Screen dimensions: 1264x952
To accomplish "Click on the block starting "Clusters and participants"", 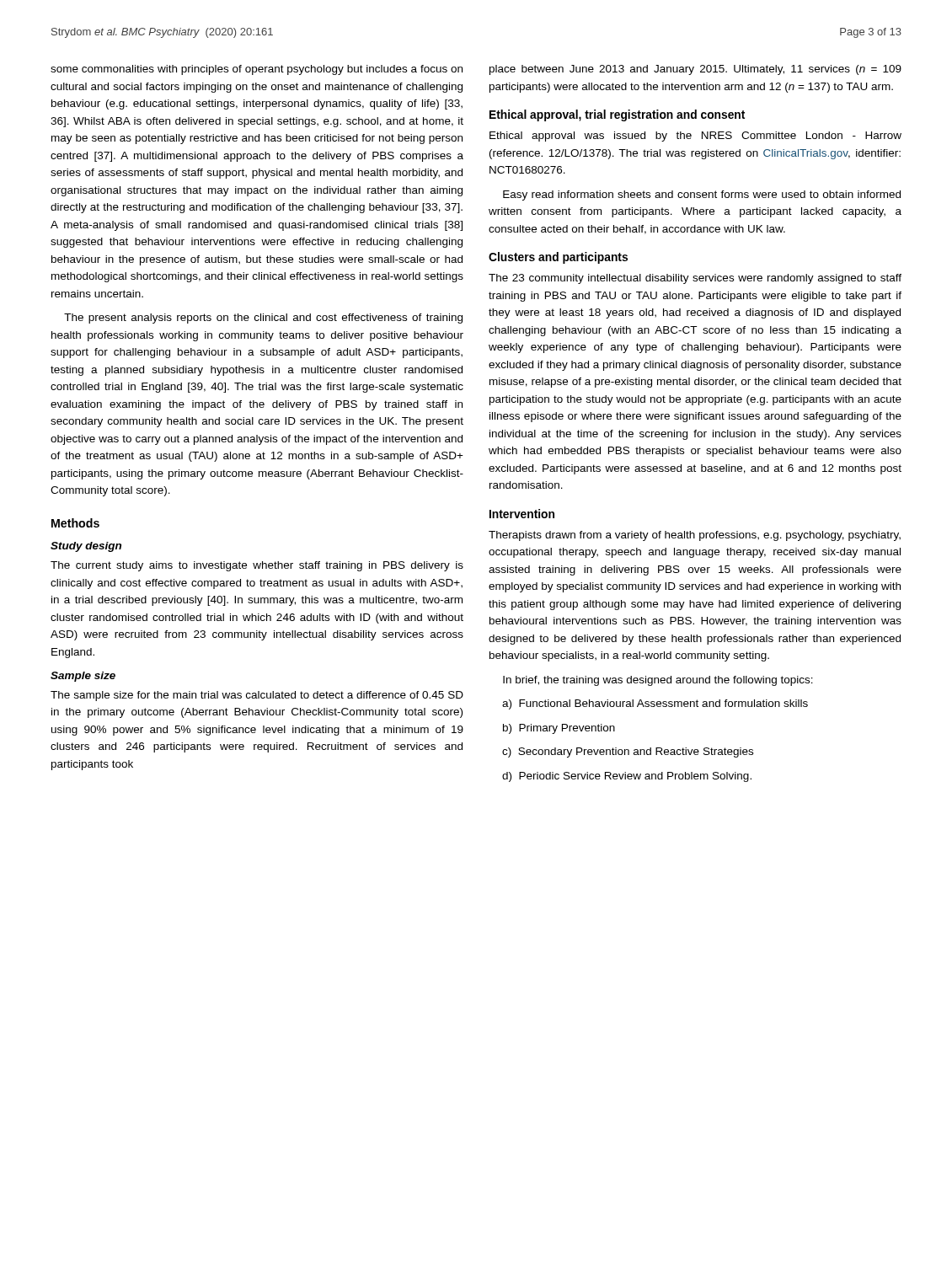I will coord(558,257).
